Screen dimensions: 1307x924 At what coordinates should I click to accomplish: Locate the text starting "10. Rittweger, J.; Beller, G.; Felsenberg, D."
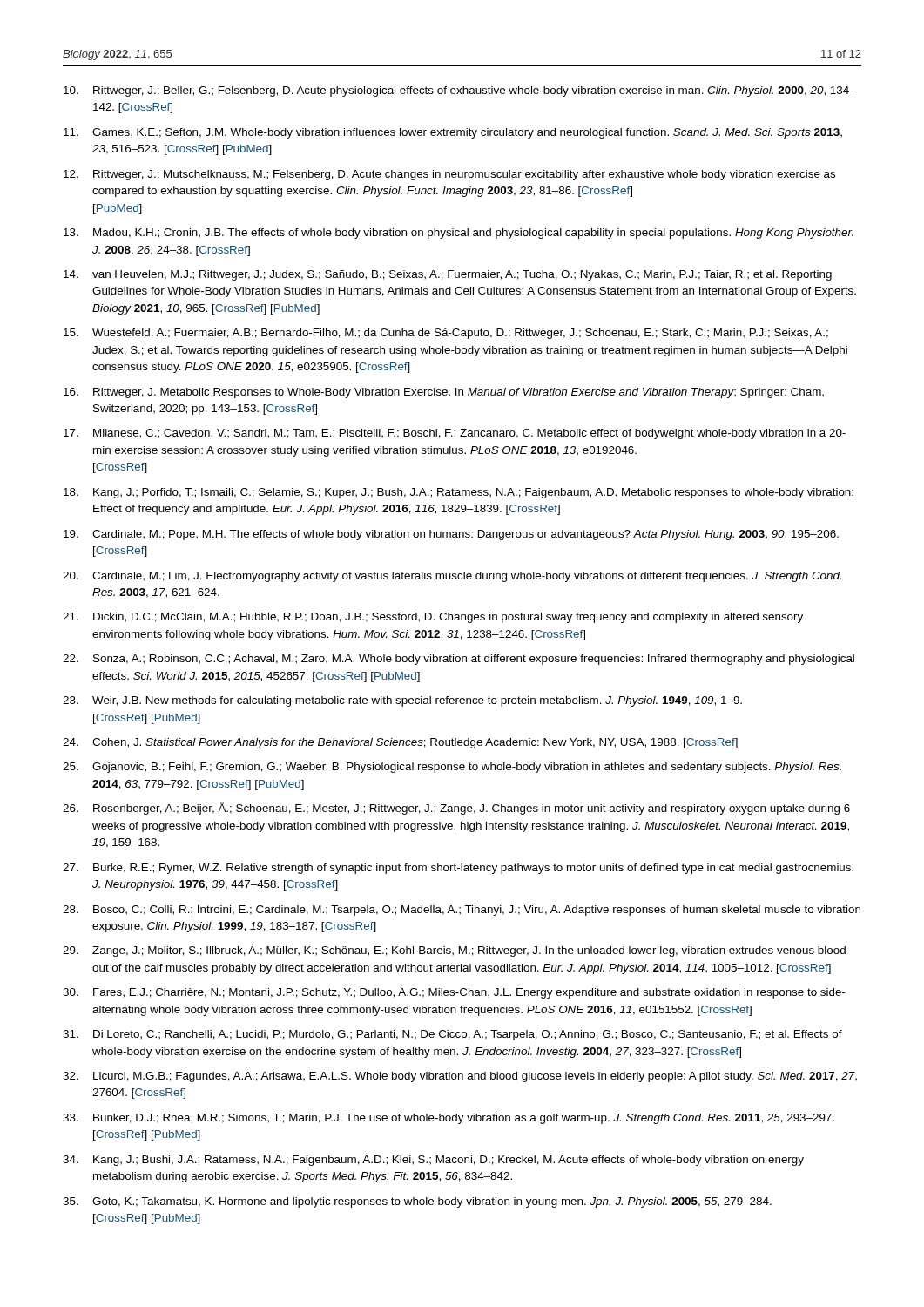coord(462,99)
